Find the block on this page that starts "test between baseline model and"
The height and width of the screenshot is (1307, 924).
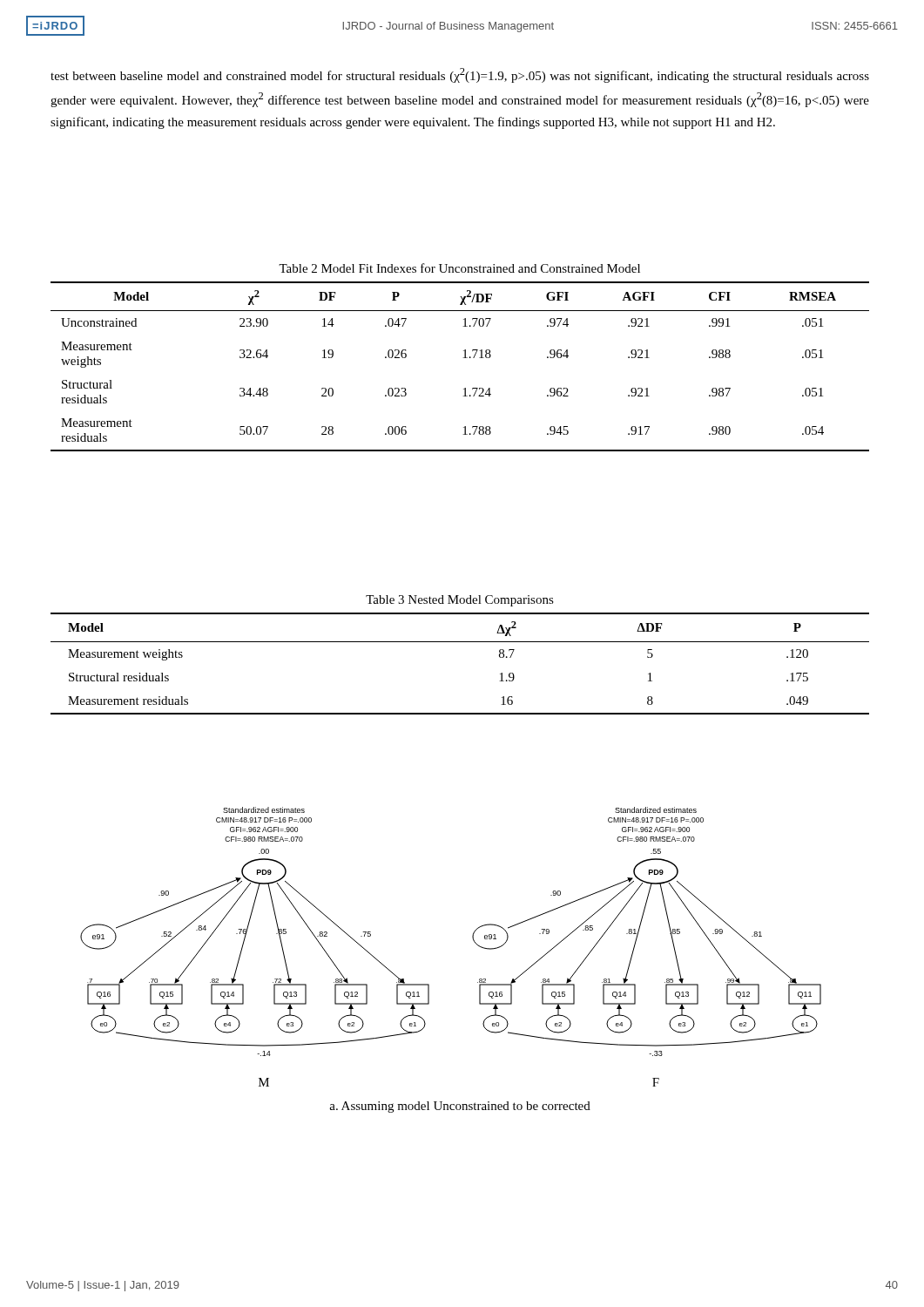pos(460,97)
